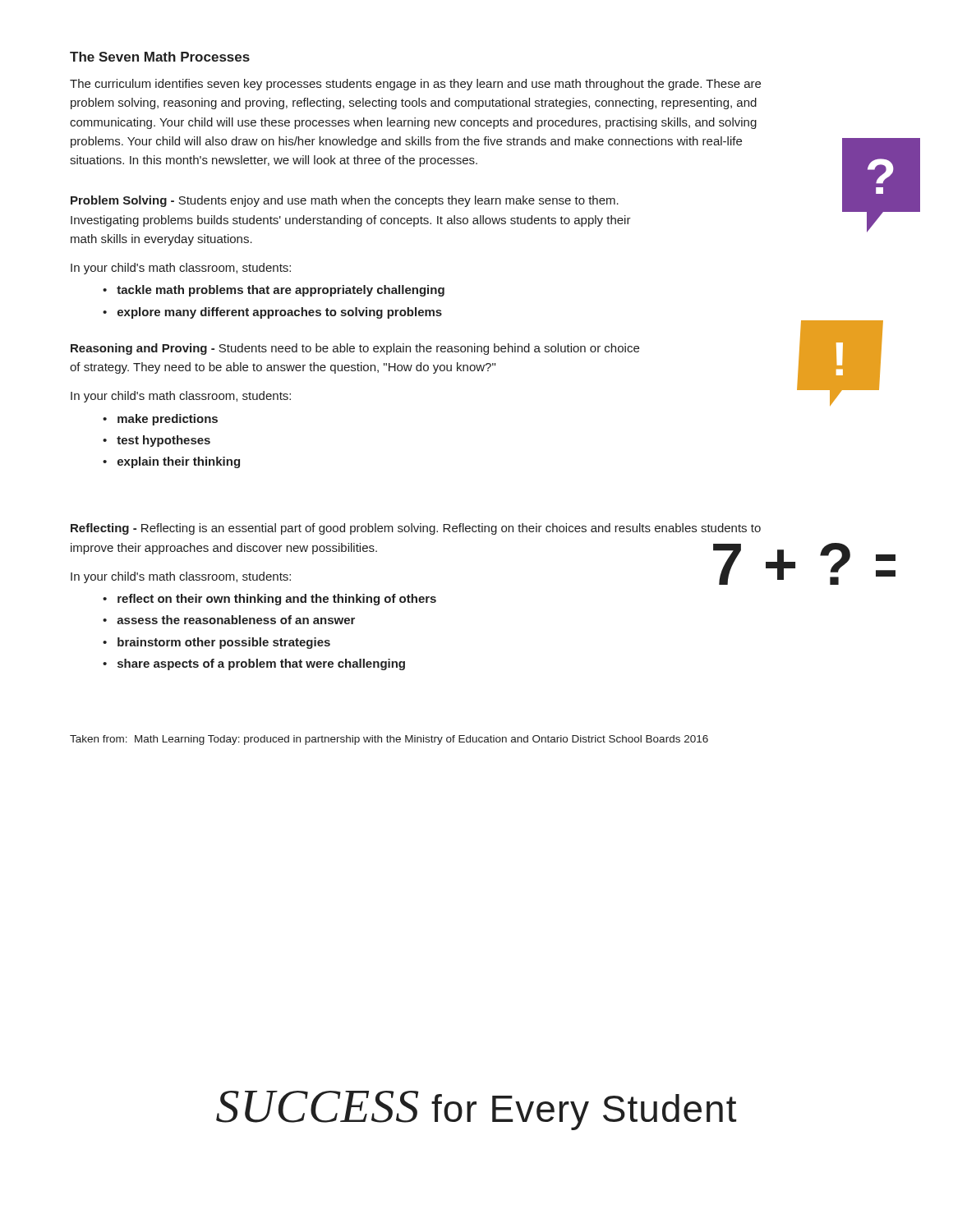
Task: Find "• make predictions" on this page
Action: pyautogui.click(x=160, y=418)
